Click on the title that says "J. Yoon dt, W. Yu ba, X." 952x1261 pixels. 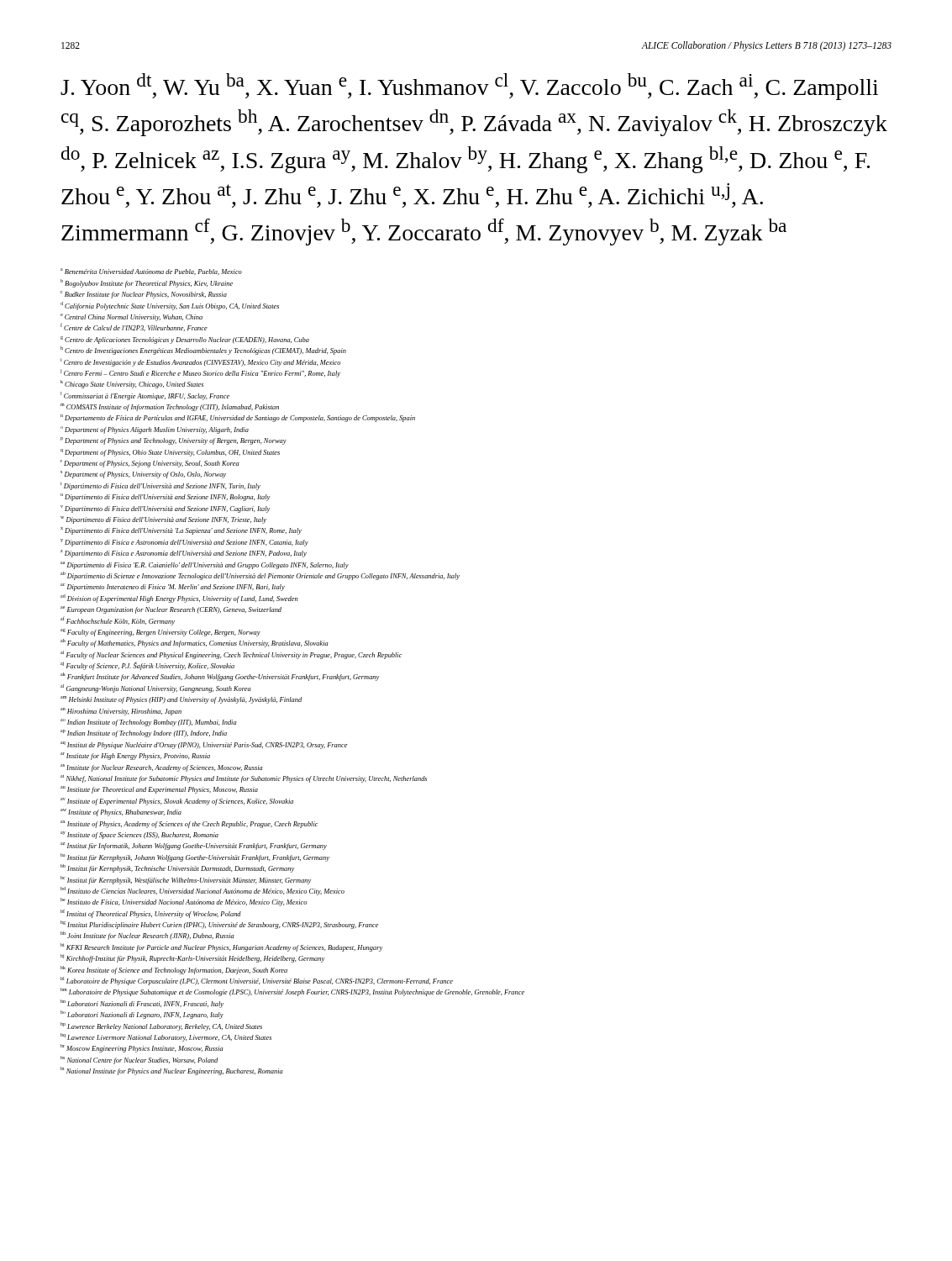click(x=474, y=157)
